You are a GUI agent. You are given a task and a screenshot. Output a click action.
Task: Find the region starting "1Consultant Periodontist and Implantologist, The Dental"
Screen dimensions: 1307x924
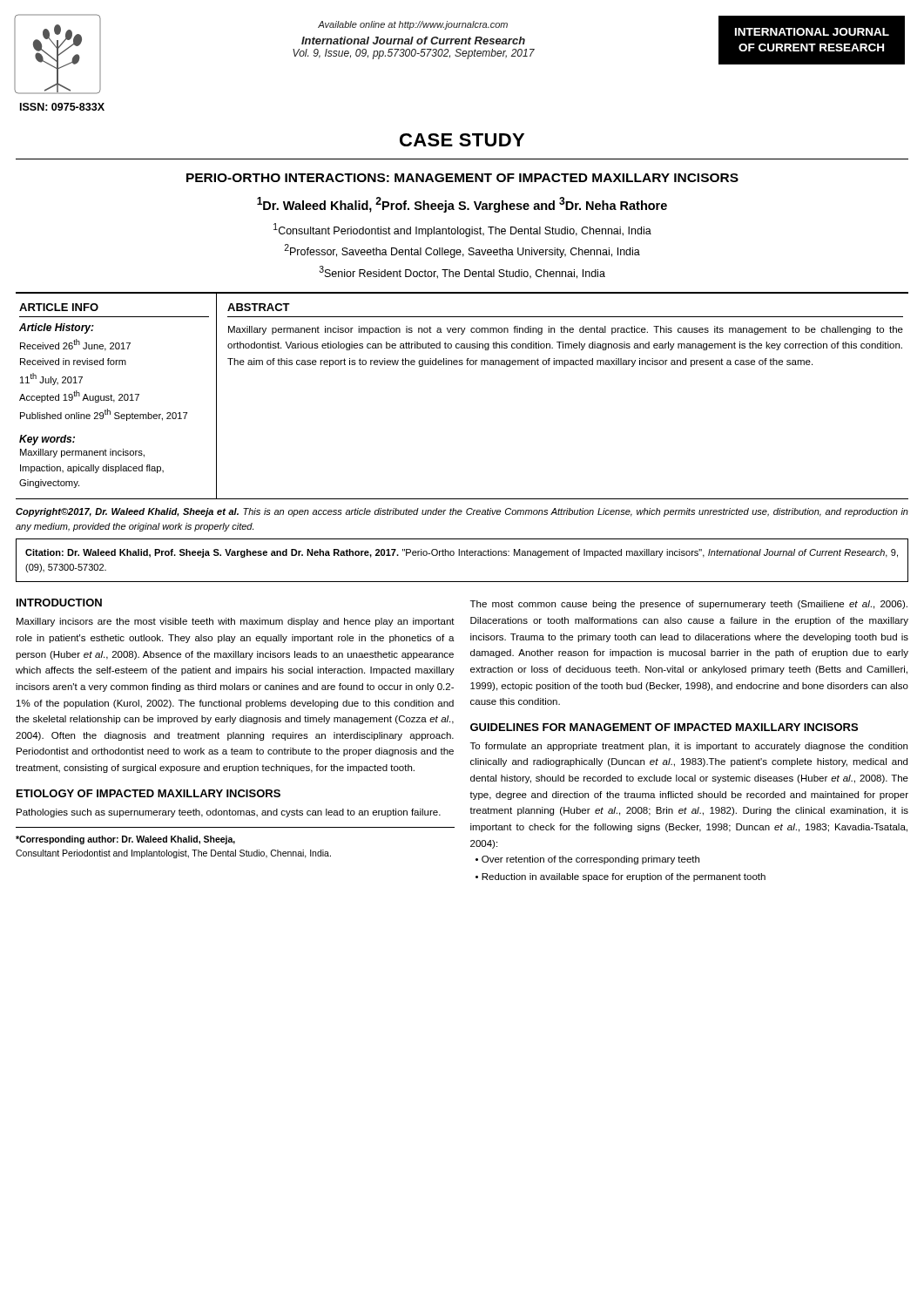462,251
